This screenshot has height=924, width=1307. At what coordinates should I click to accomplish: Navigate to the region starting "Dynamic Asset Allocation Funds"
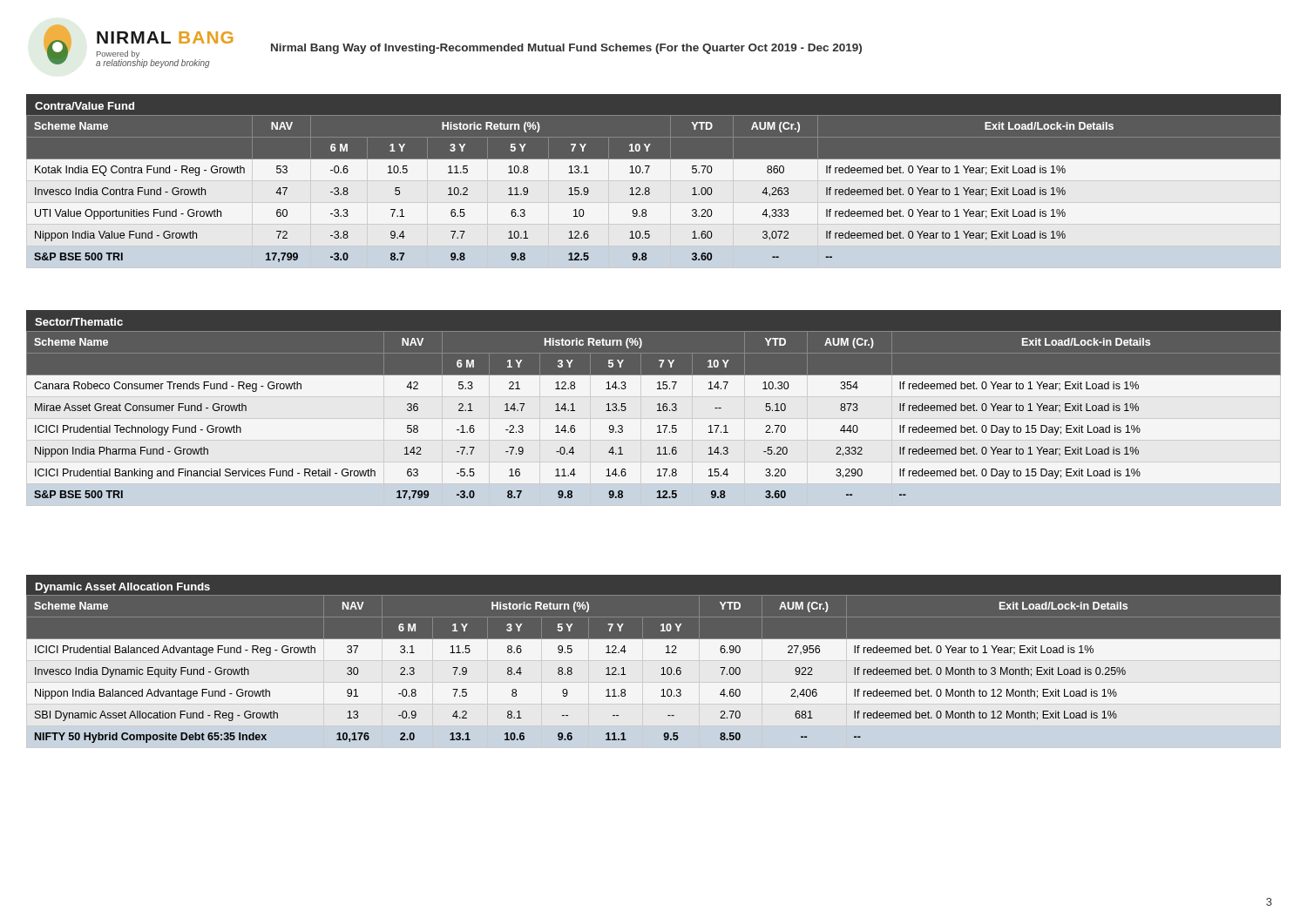(x=654, y=587)
